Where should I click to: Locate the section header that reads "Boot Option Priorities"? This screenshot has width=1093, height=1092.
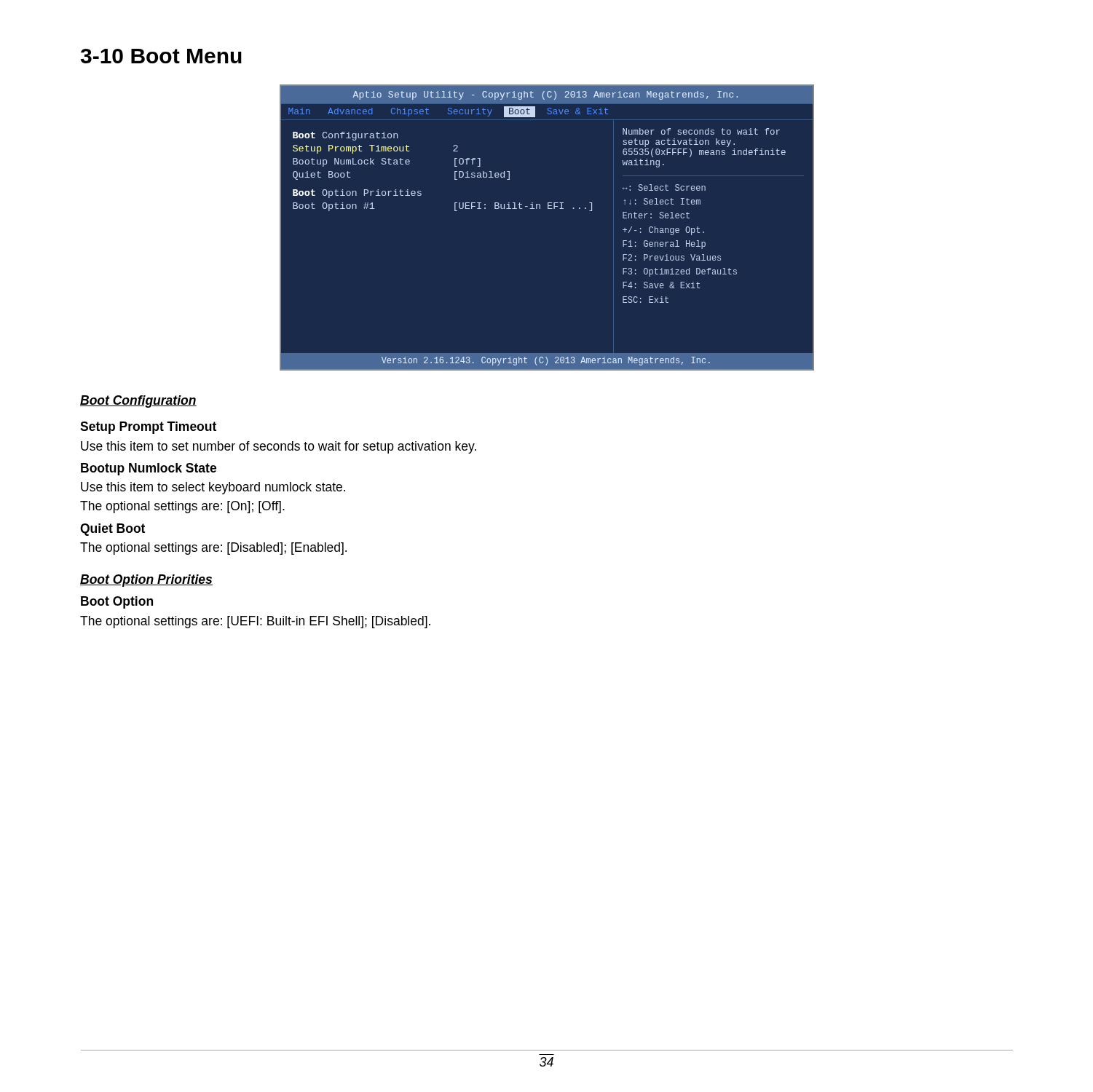146,581
